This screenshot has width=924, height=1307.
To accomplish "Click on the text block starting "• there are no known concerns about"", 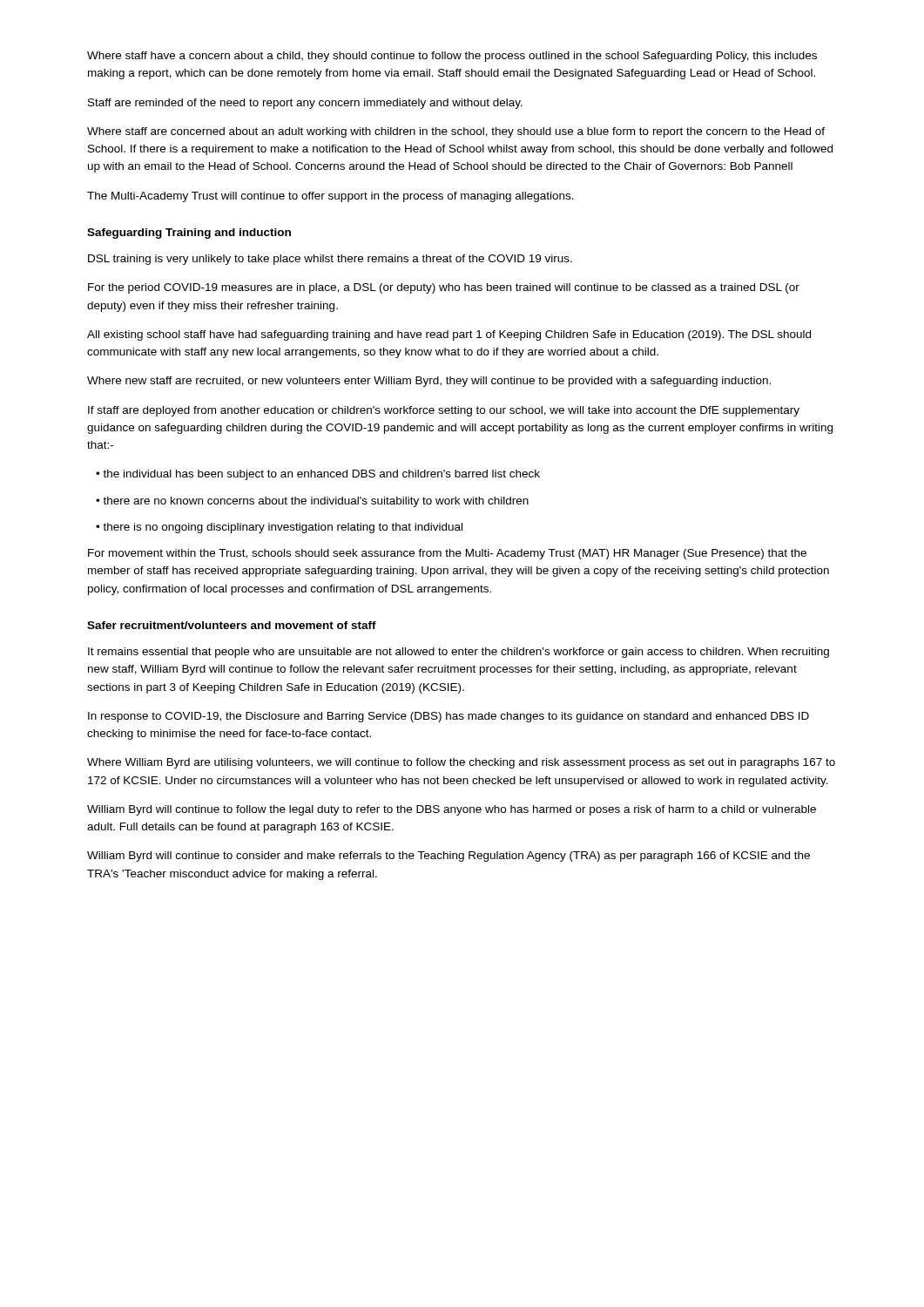I will click(x=312, y=500).
